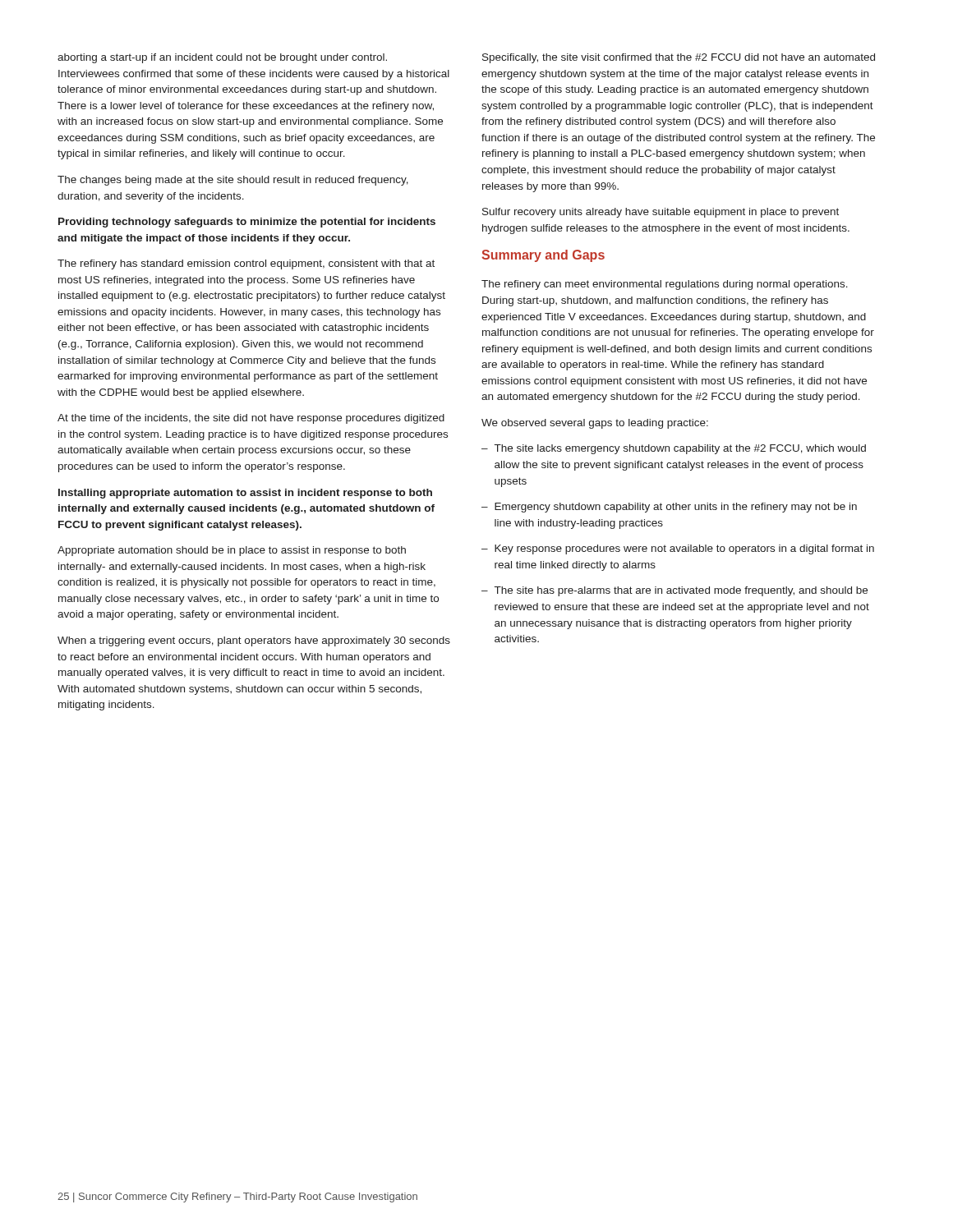This screenshot has height=1232, width=953.
Task: Find the block starting "Sulfur recovery units already have"
Action: pyautogui.click(x=679, y=220)
